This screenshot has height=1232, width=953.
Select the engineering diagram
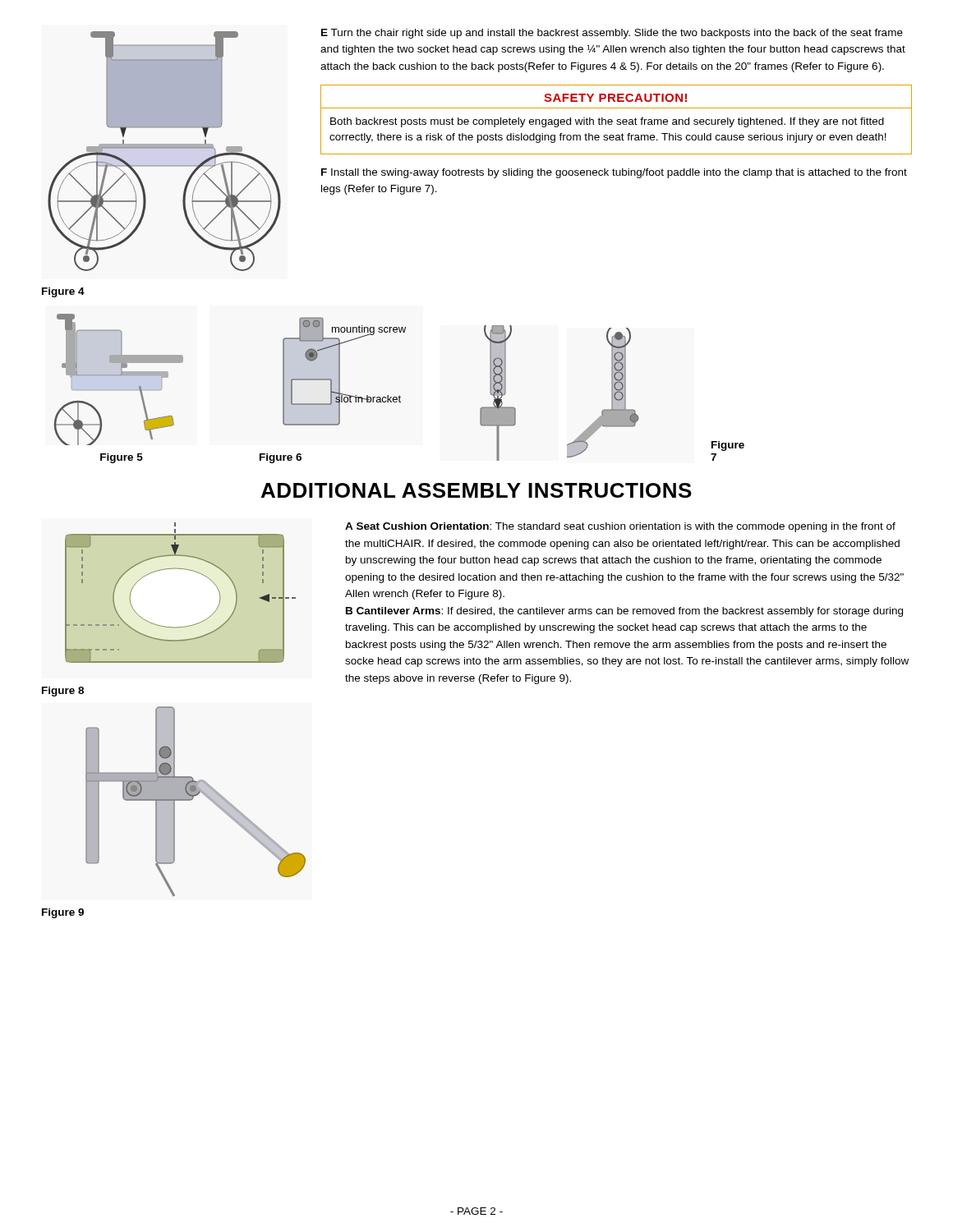coord(316,377)
